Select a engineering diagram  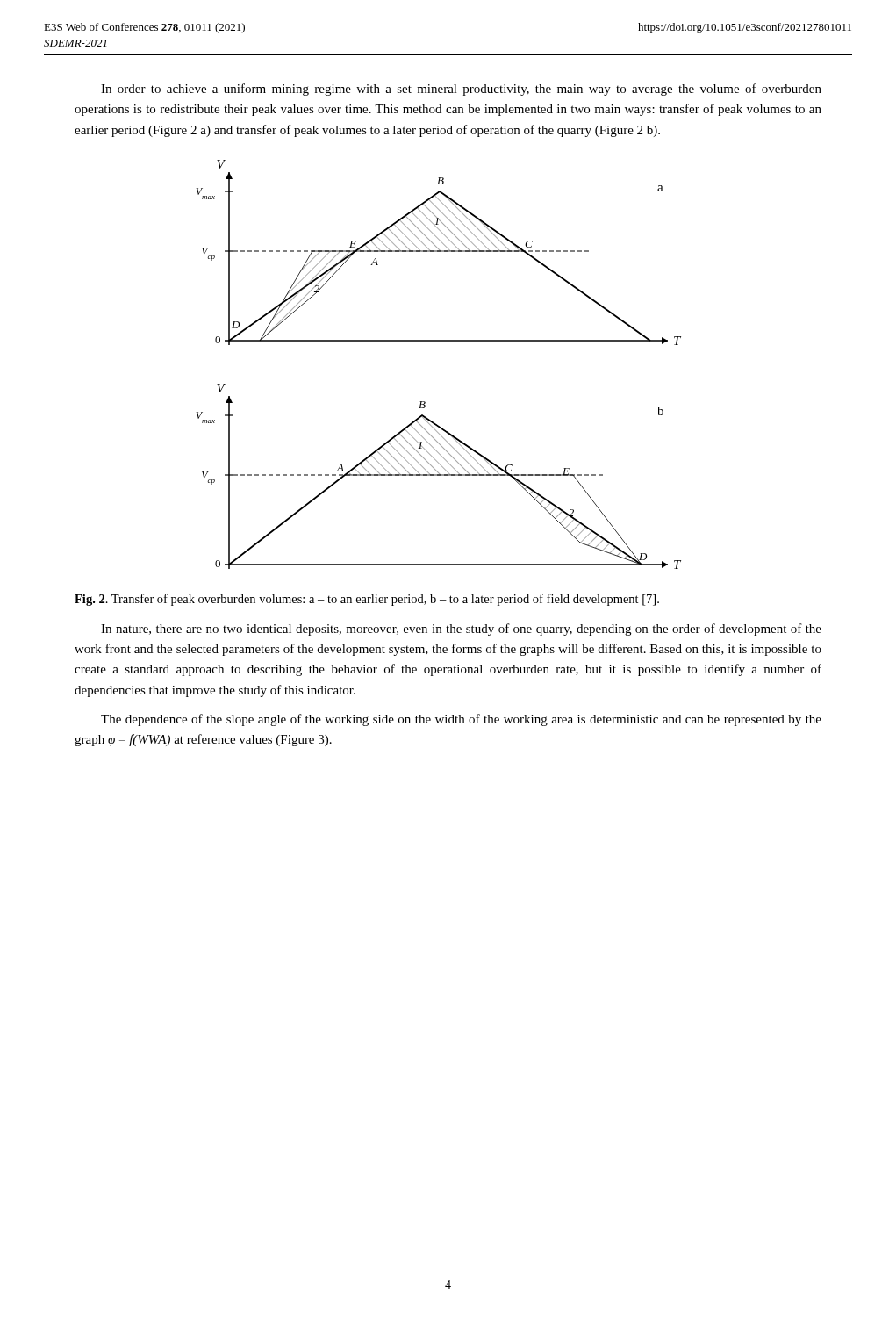(448, 369)
